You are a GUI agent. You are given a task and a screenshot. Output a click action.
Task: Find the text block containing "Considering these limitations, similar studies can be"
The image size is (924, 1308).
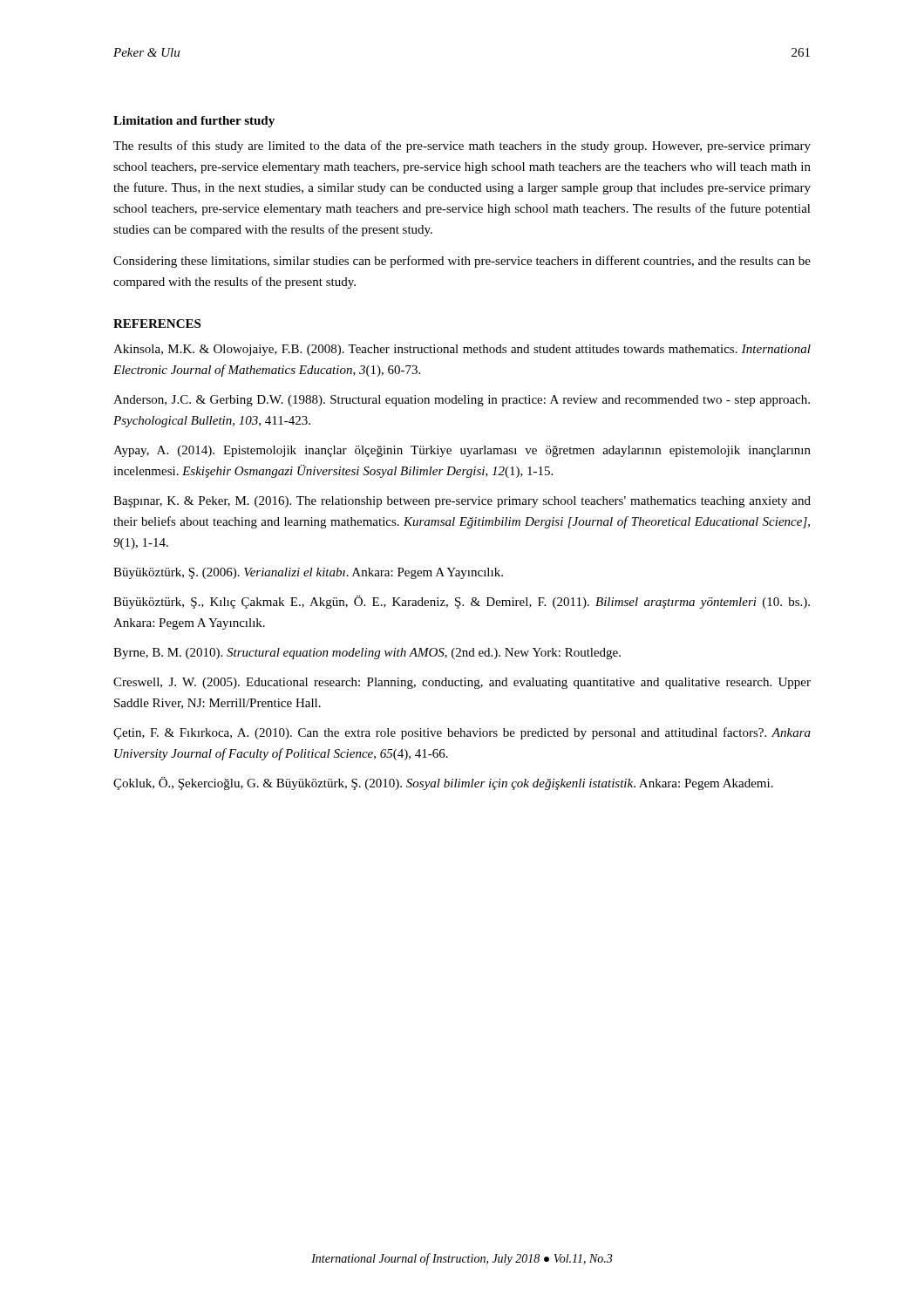pos(462,271)
